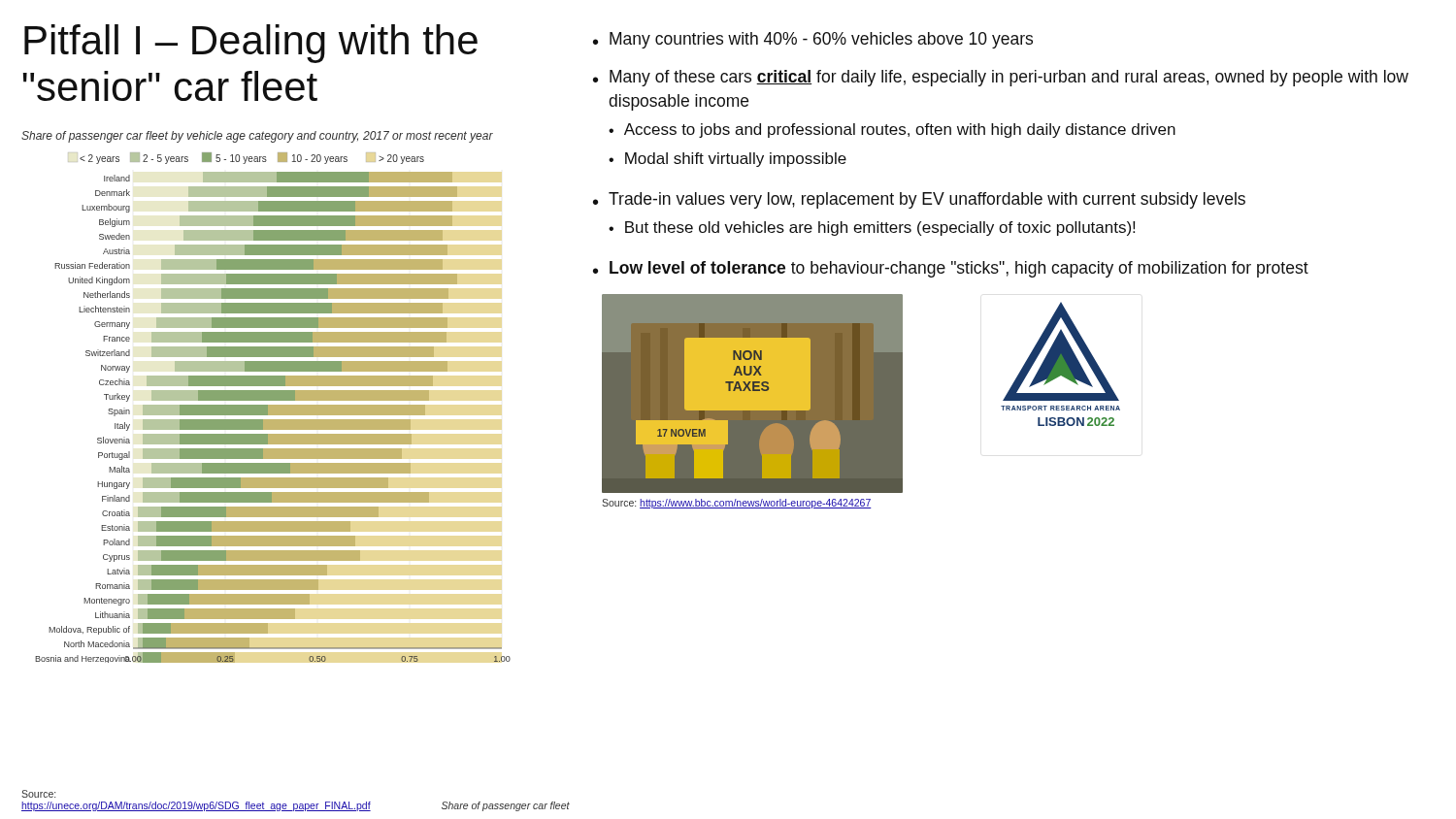Click on the stacked bar chart
Image resolution: width=1456 pixels, height=819 pixels.
click(x=288, y=405)
